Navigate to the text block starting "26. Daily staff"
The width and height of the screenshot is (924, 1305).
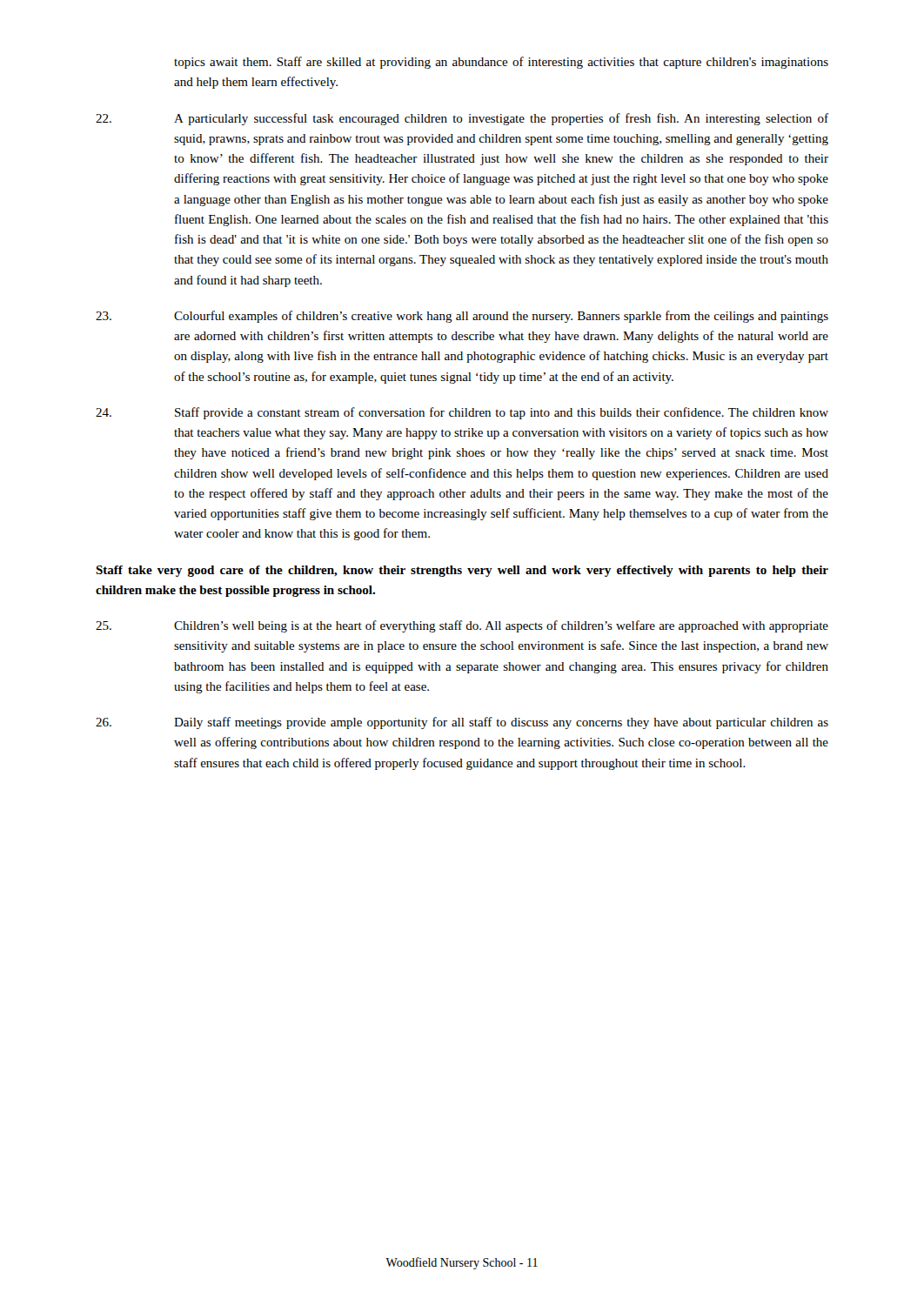[462, 743]
